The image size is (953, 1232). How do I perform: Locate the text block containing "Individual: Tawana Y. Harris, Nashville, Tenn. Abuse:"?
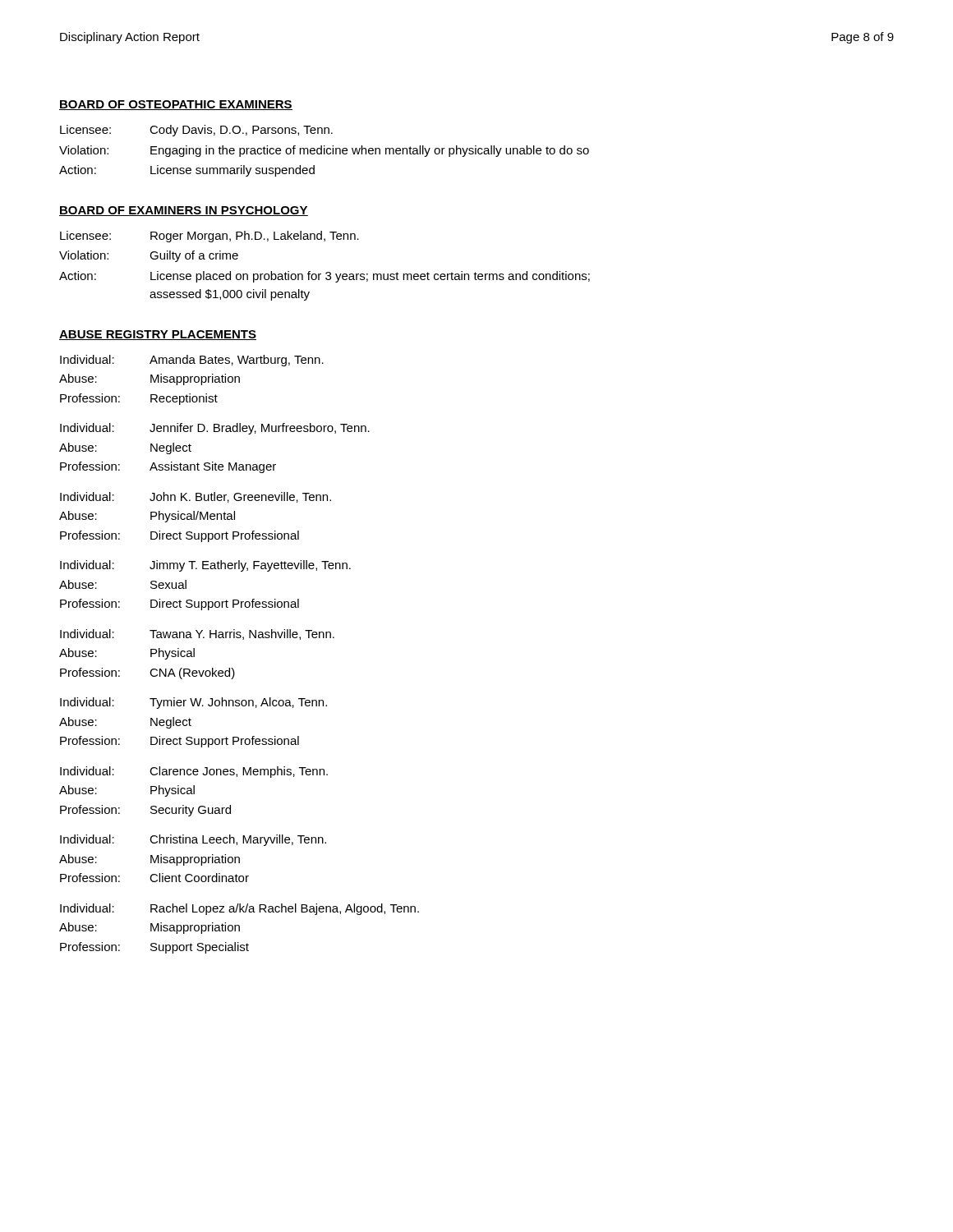click(197, 634)
